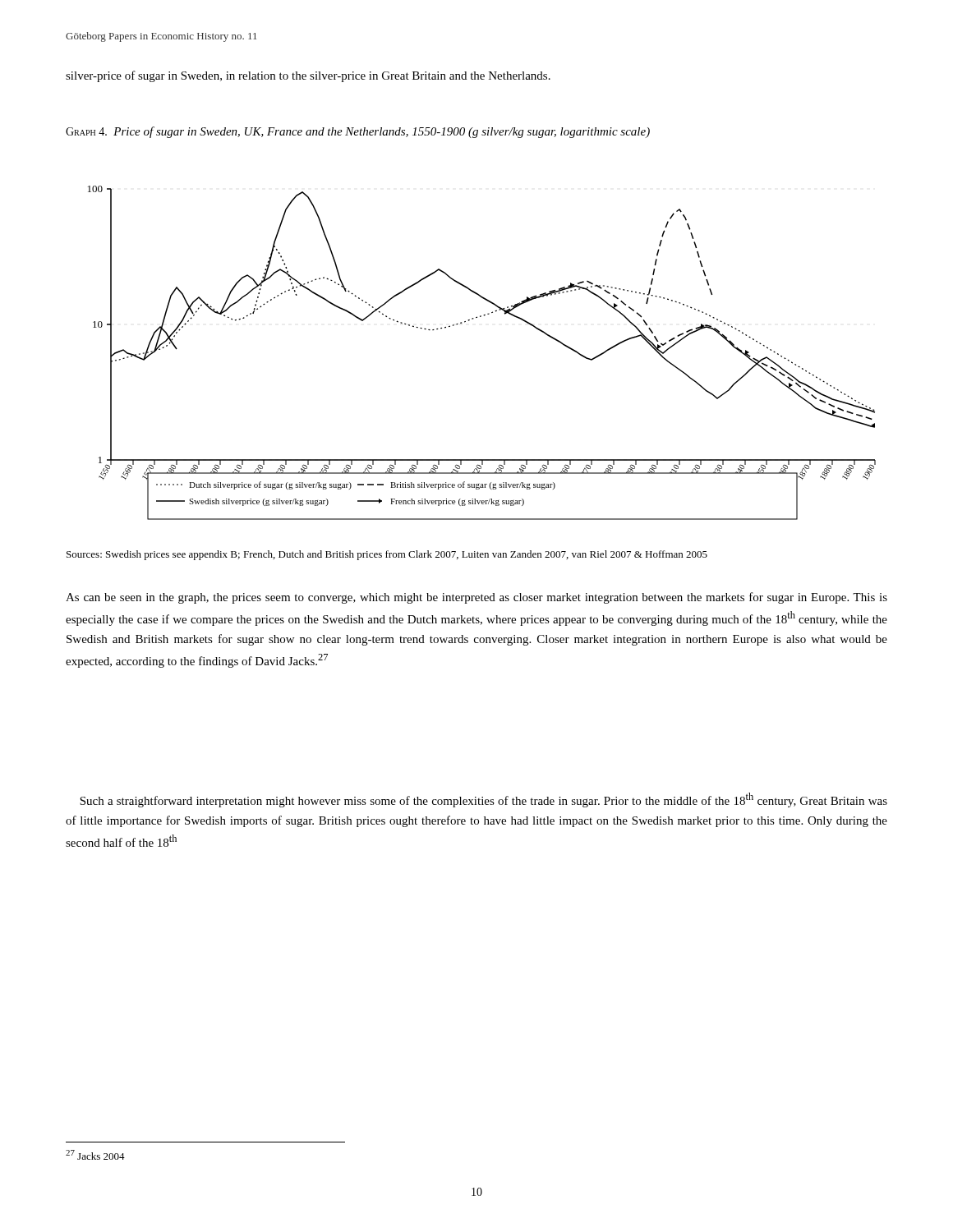Viewport: 953px width, 1232px height.
Task: Locate the block of text that opens with "Such a straightforward interpretation might however miss"
Action: coord(476,820)
